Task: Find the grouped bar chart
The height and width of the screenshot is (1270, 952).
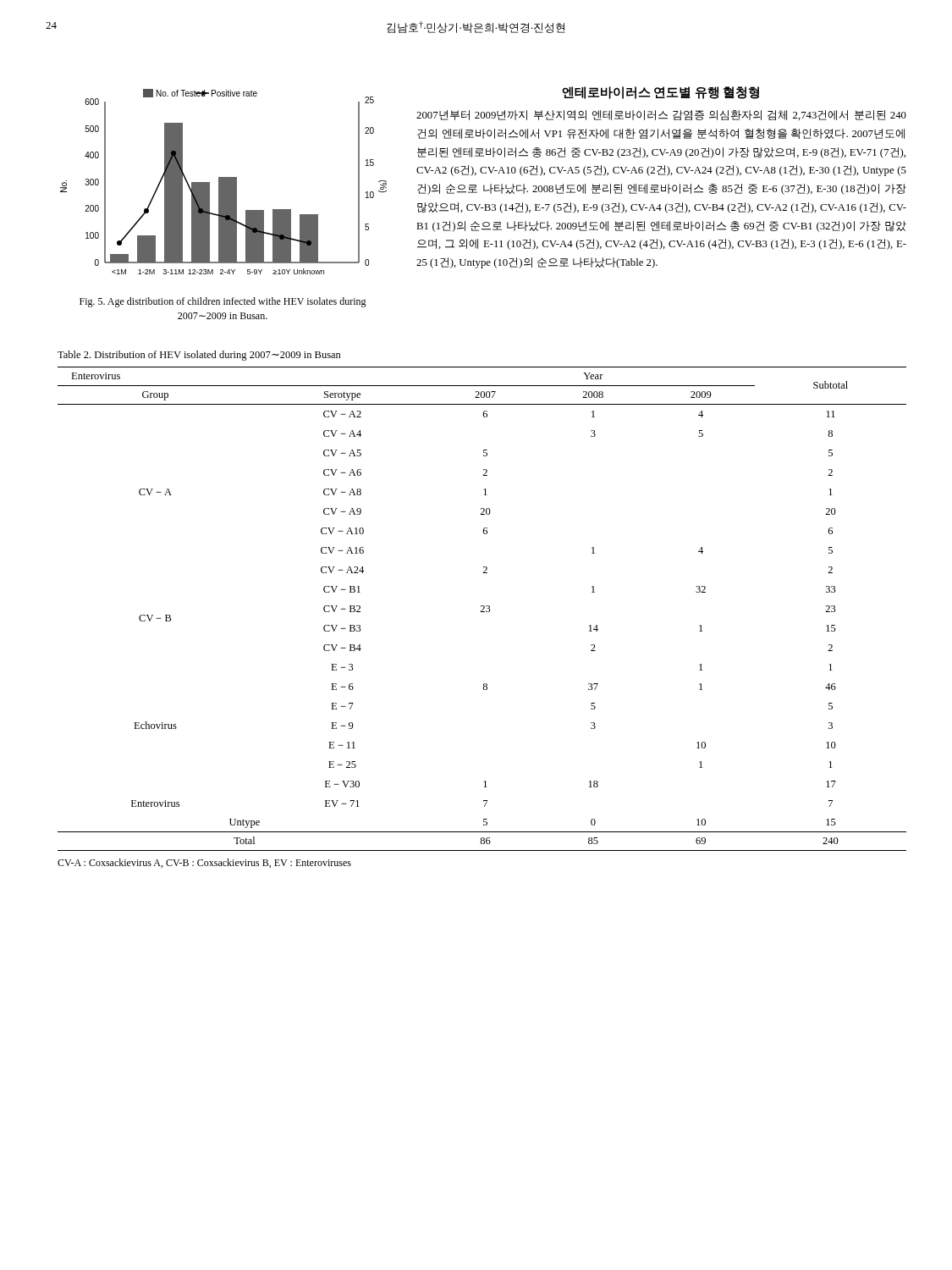Action: pyautogui.click(x=223, y=188)
